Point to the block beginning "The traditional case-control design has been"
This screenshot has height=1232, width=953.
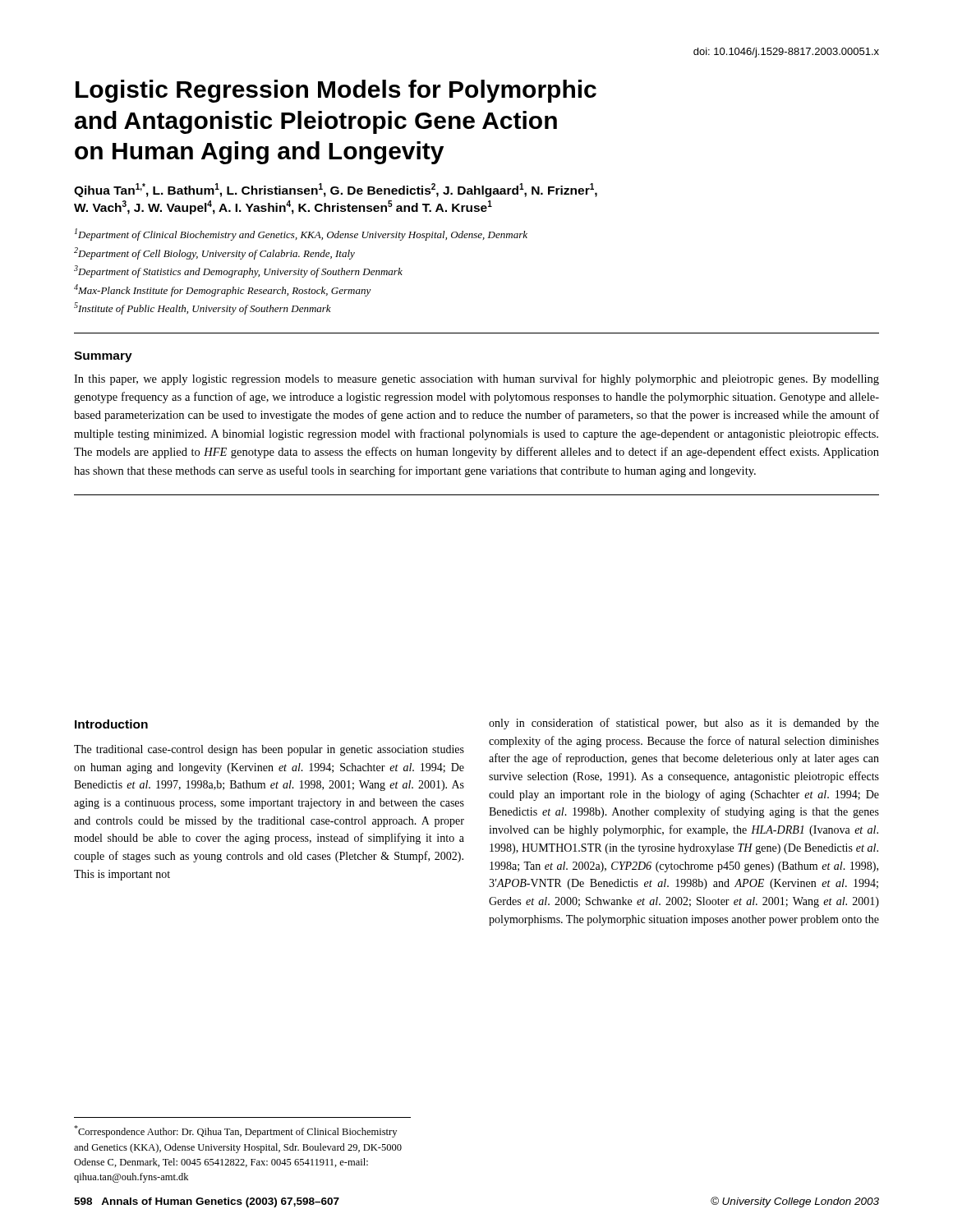(x=269, y=812)
